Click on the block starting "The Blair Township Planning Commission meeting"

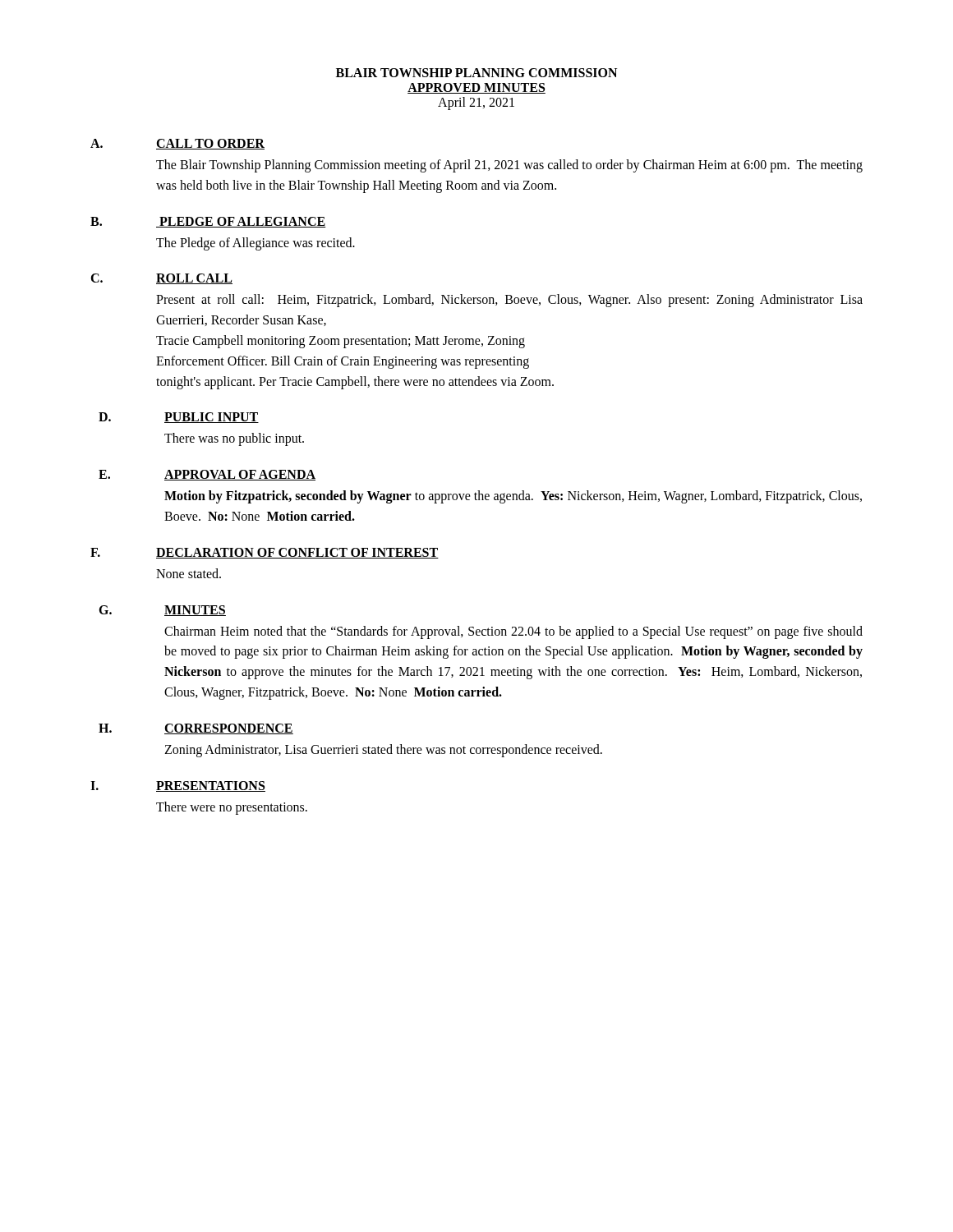click(509, 175)
